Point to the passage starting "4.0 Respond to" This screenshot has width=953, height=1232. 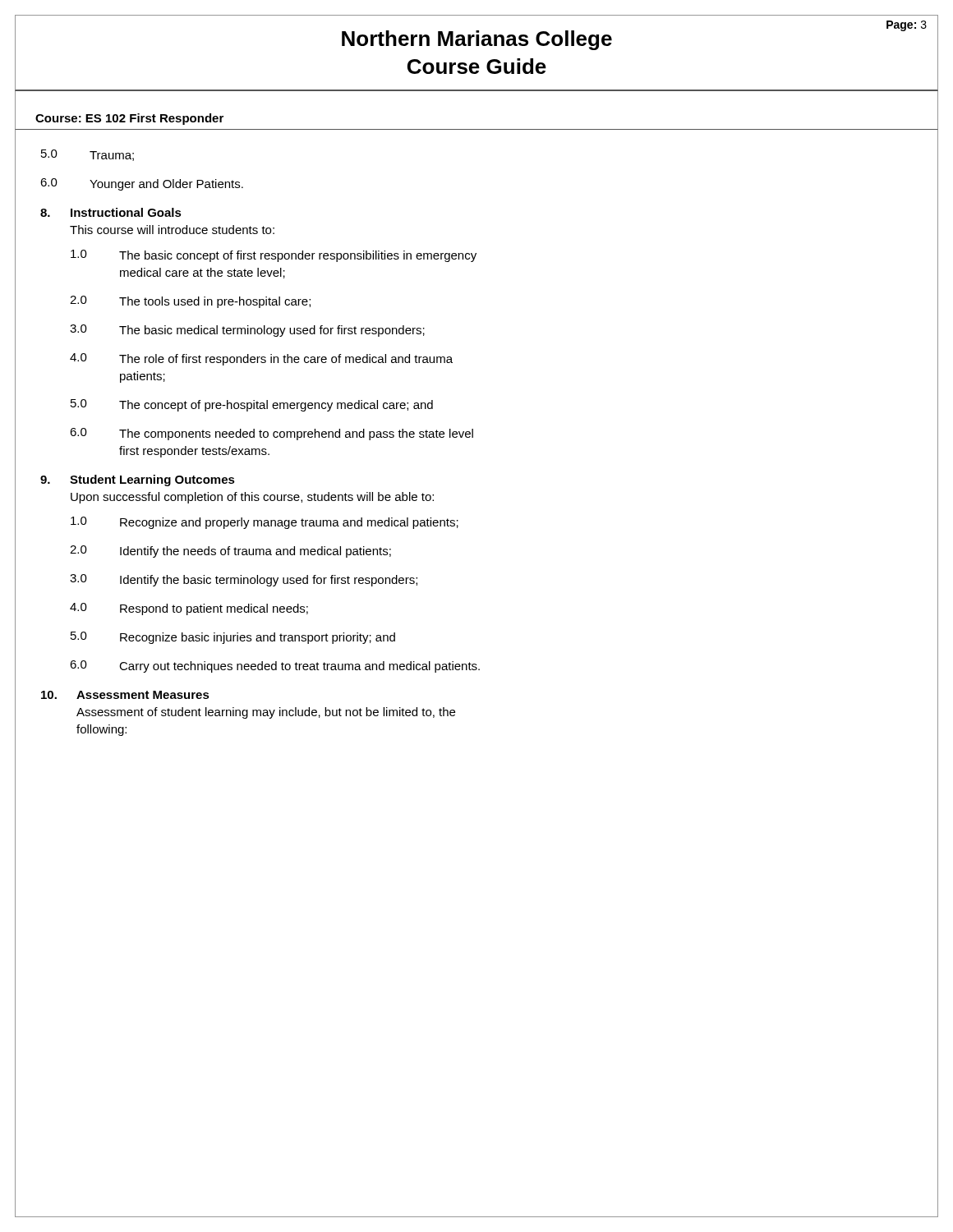(x=189, y=608)
